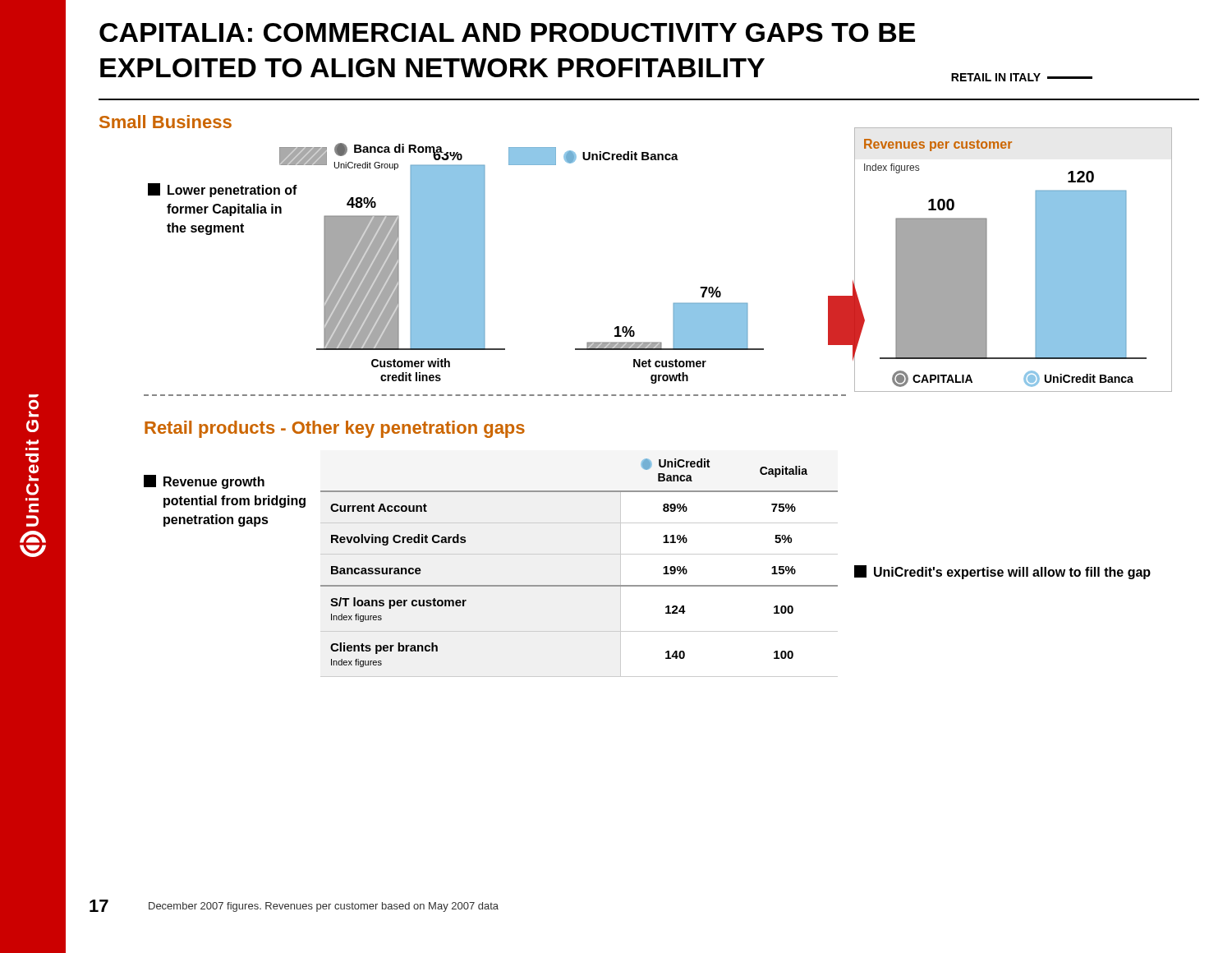The image size is (1232, 953).
Task: Locate the region starting "Small Business"
Action: (165, 122)
